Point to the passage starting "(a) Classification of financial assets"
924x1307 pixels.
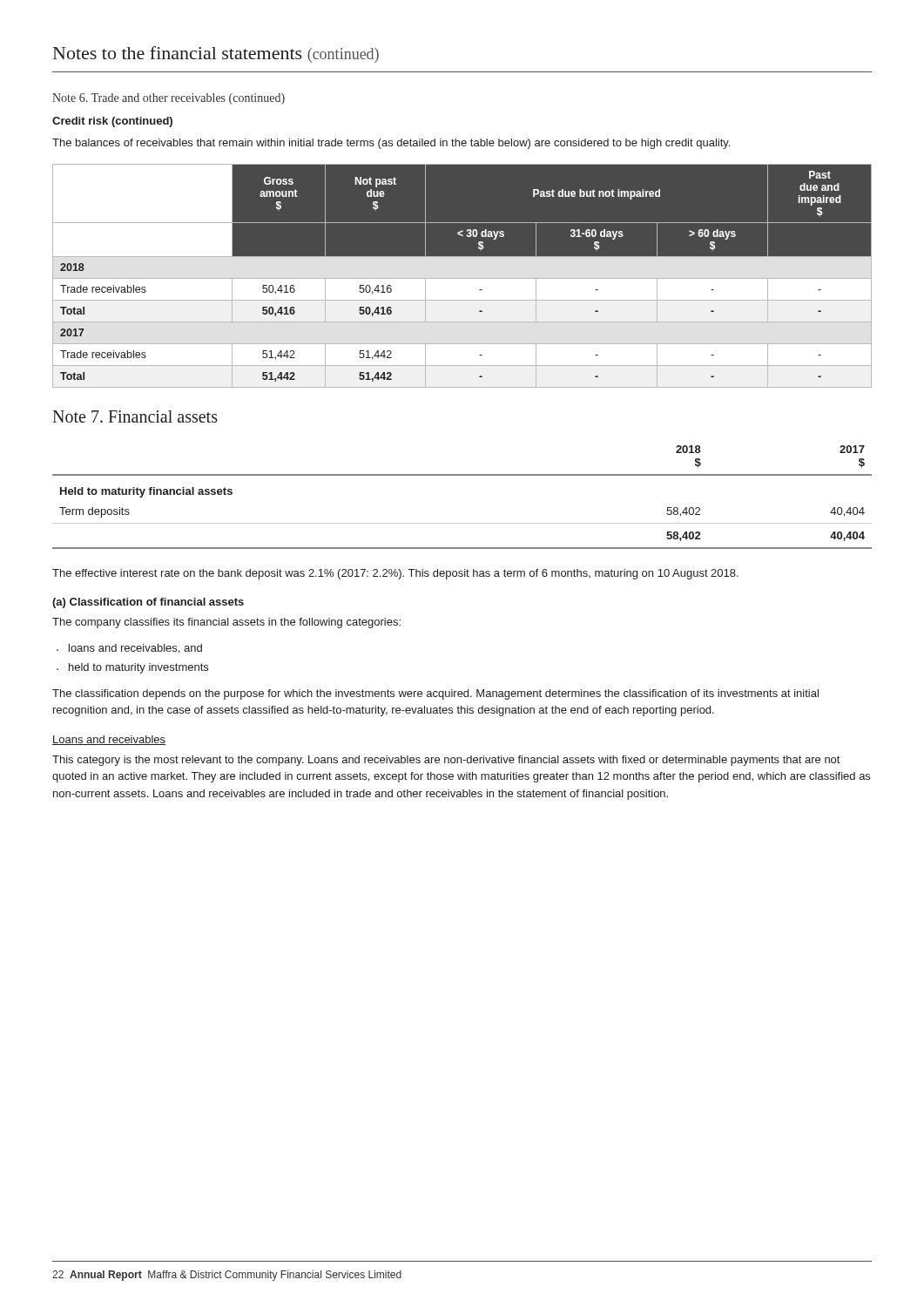tap(148, 602)
